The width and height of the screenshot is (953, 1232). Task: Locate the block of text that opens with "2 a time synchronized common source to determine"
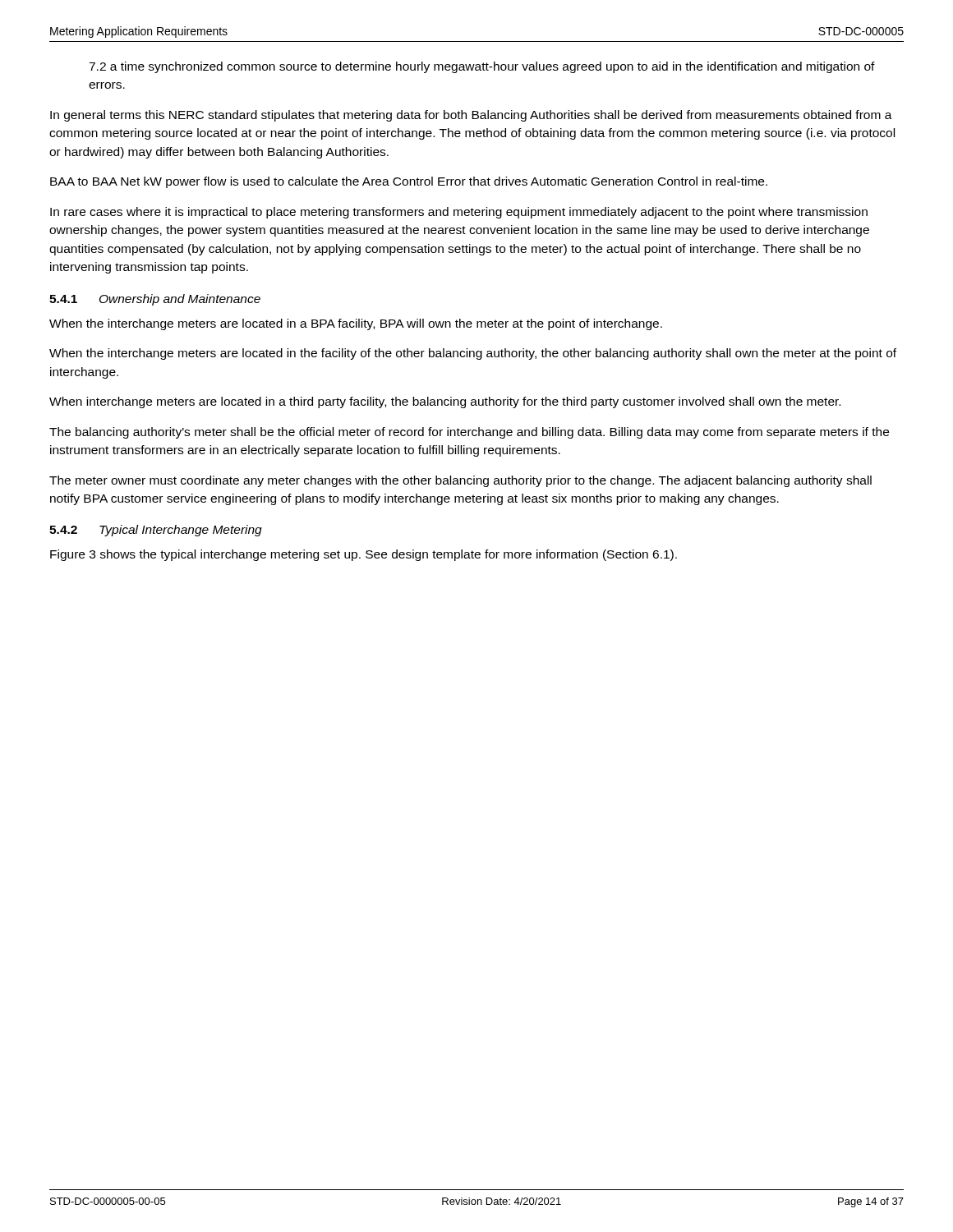coord(482,75)
